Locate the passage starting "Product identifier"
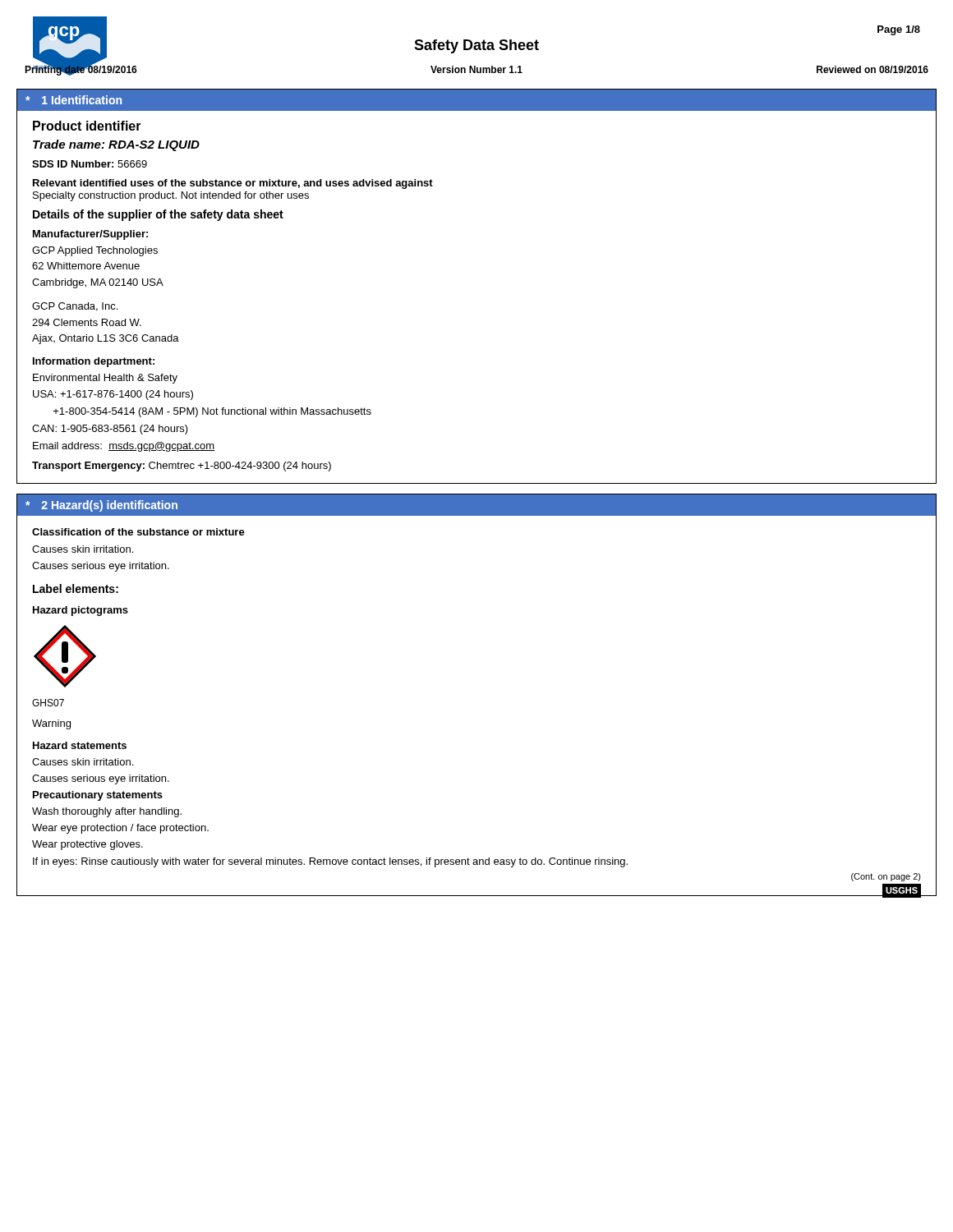This screenshot has height=1232, width=953. 86,126
